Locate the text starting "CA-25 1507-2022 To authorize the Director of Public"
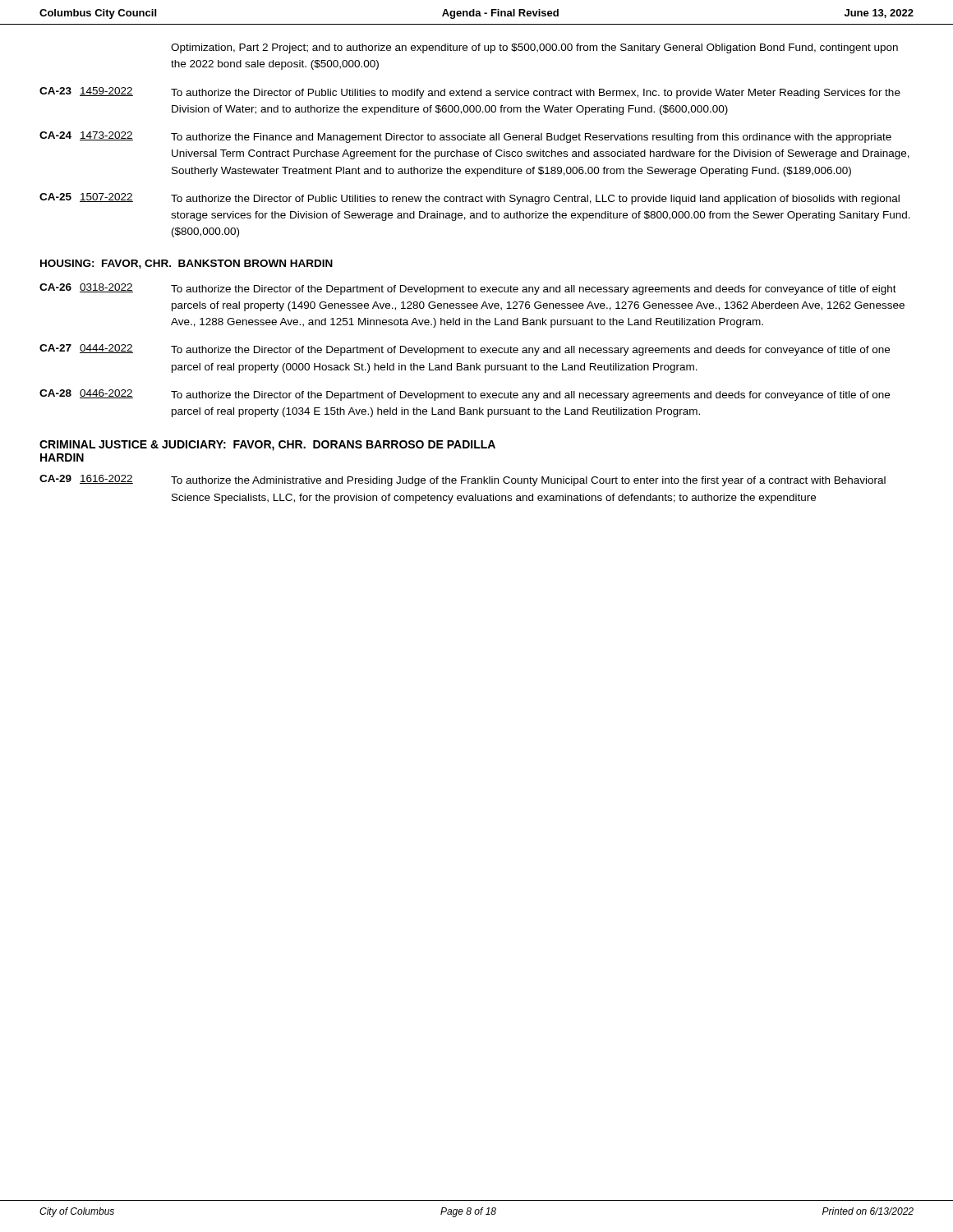 coord(476,215)
